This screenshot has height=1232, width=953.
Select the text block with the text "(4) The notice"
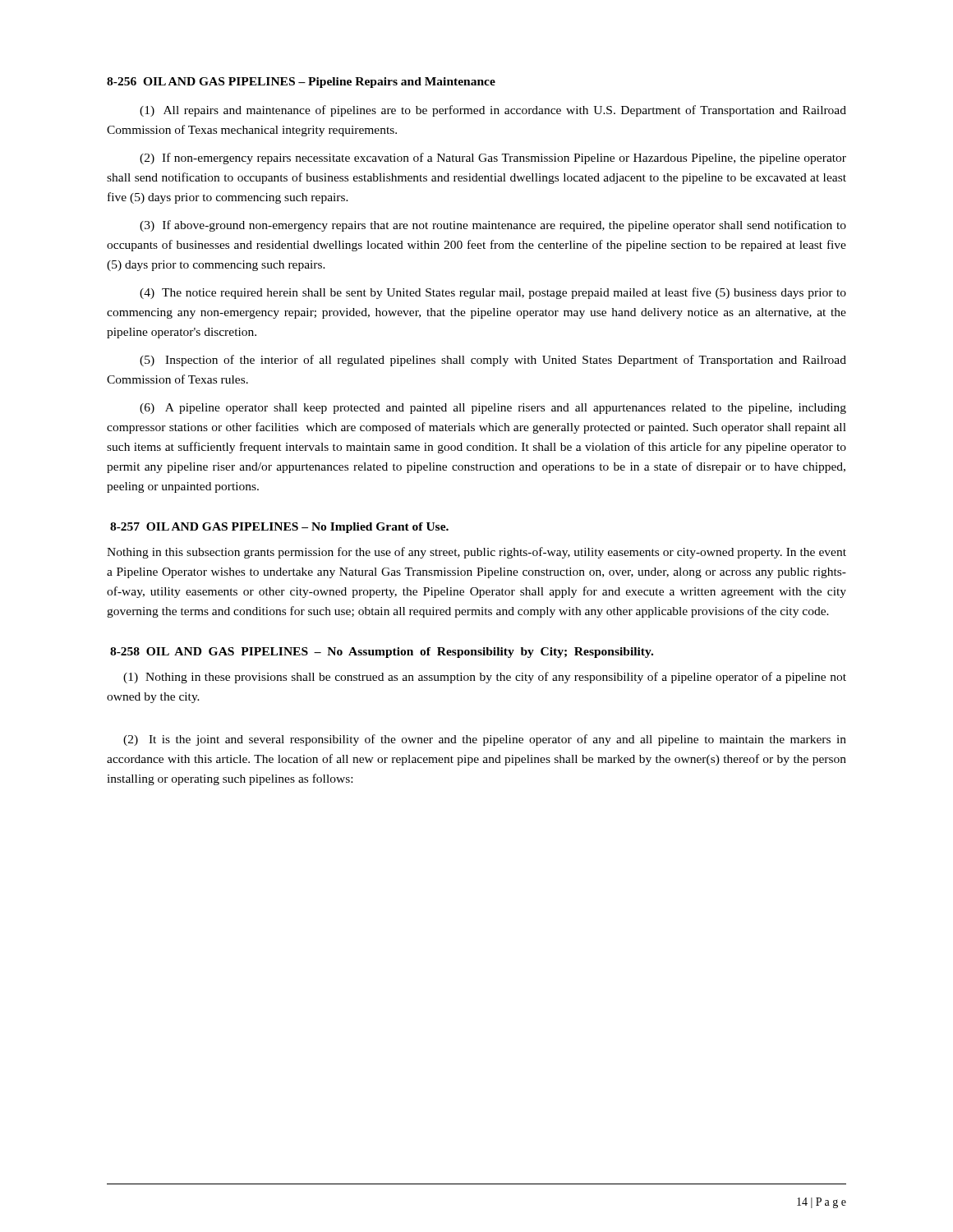[476, 312]
